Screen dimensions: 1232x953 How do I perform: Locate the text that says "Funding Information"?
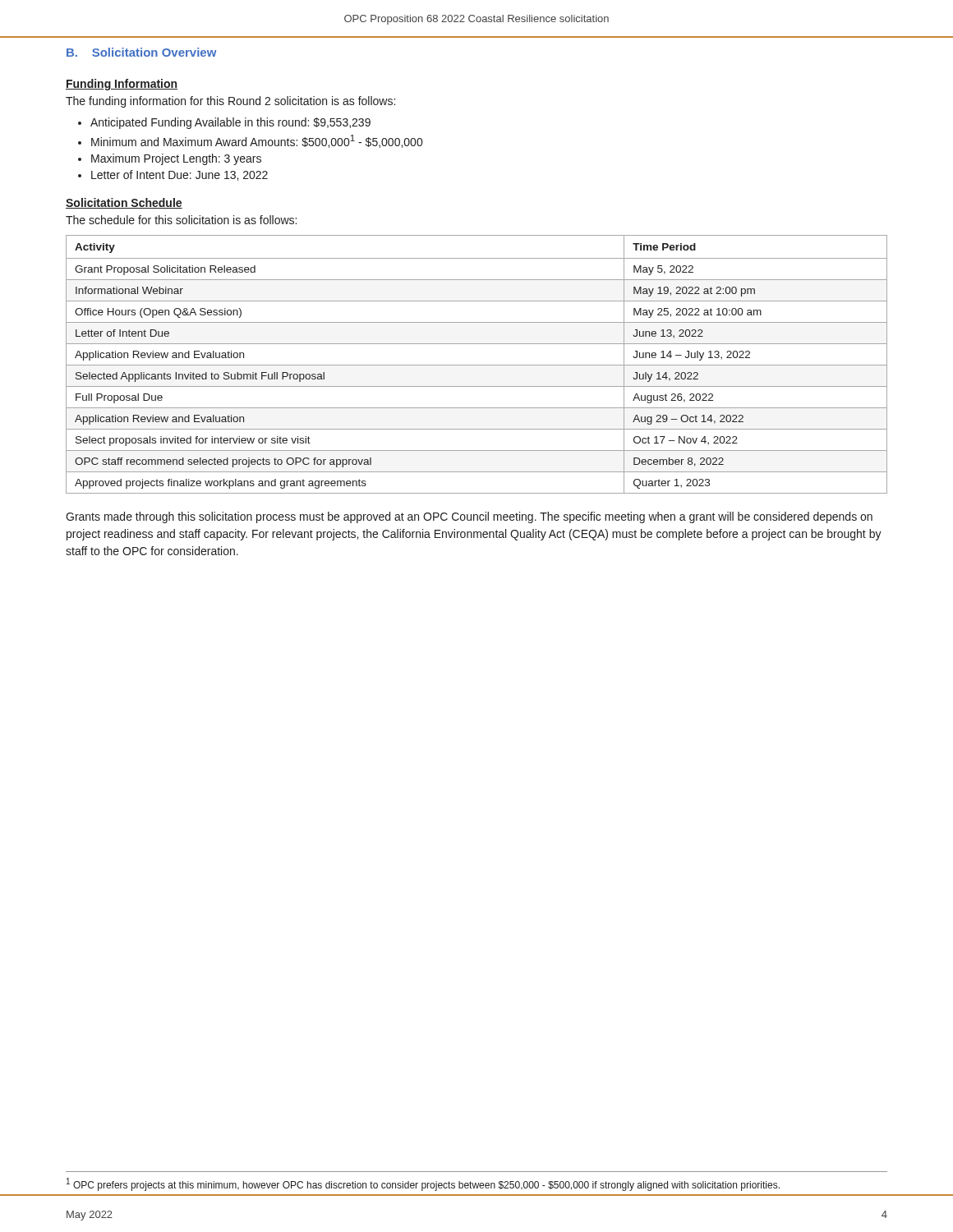(122, 84)
